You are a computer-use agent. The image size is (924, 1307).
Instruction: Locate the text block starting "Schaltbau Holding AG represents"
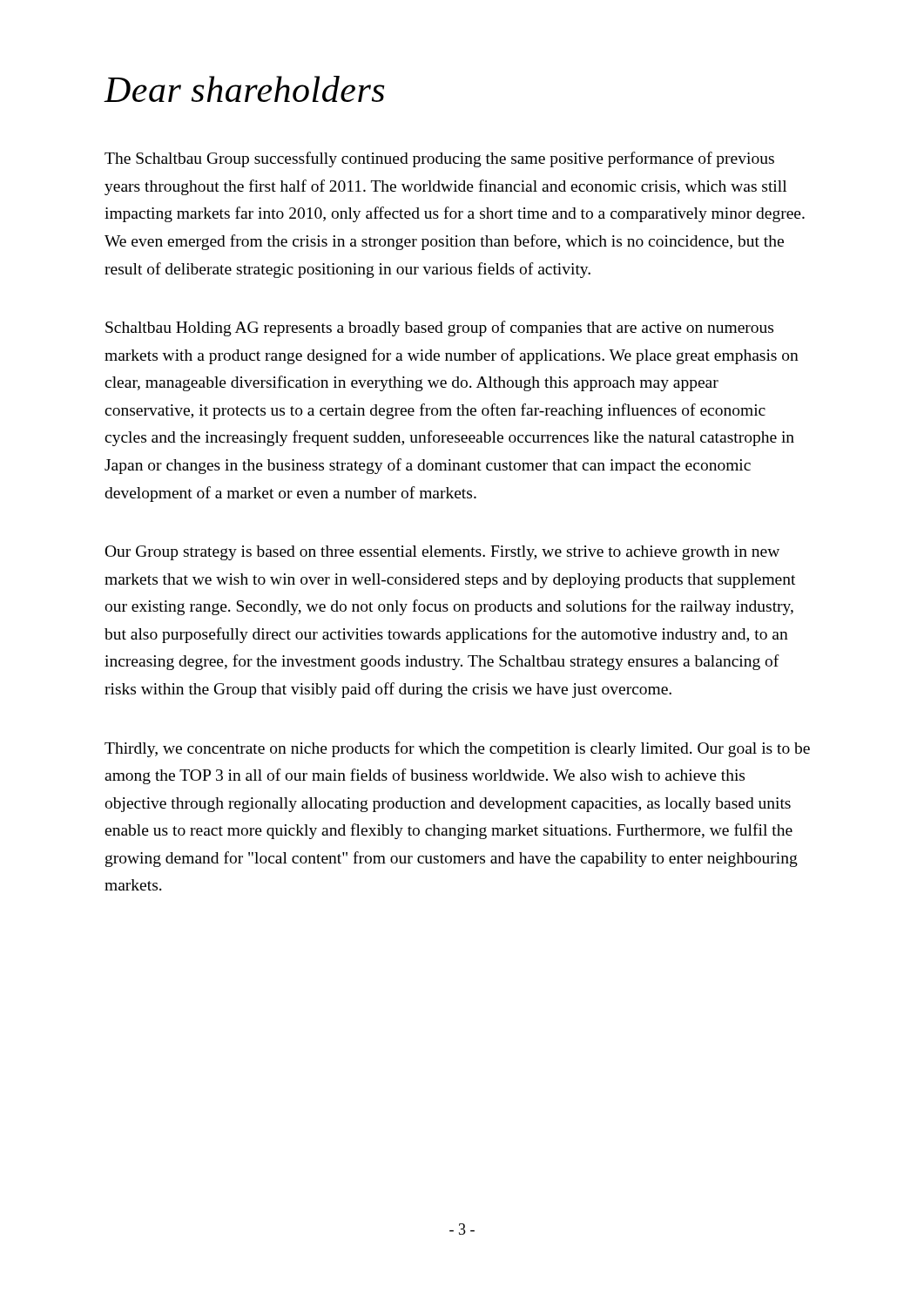pos(458,410)
